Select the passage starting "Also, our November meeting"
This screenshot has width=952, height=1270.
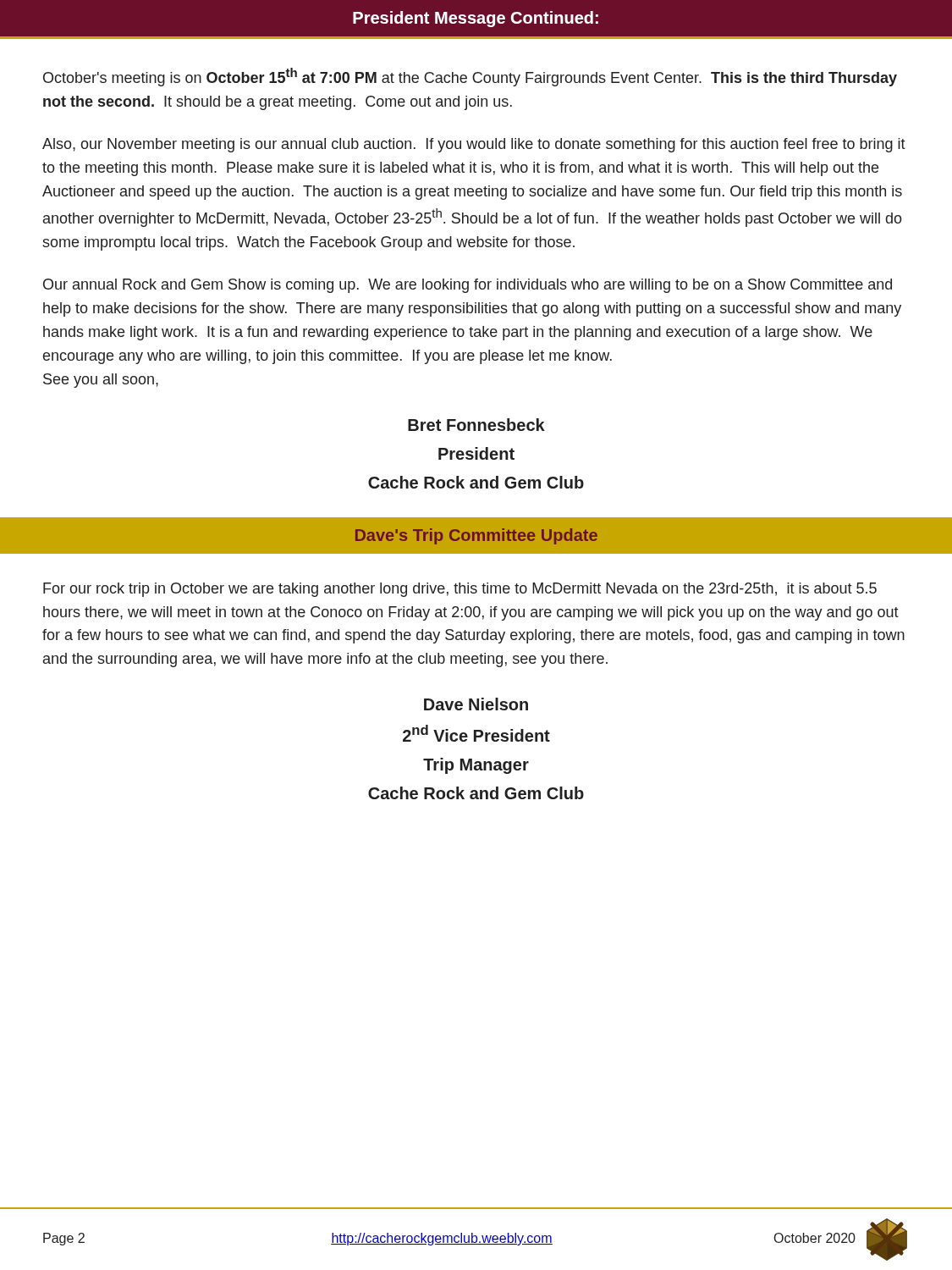474,193
